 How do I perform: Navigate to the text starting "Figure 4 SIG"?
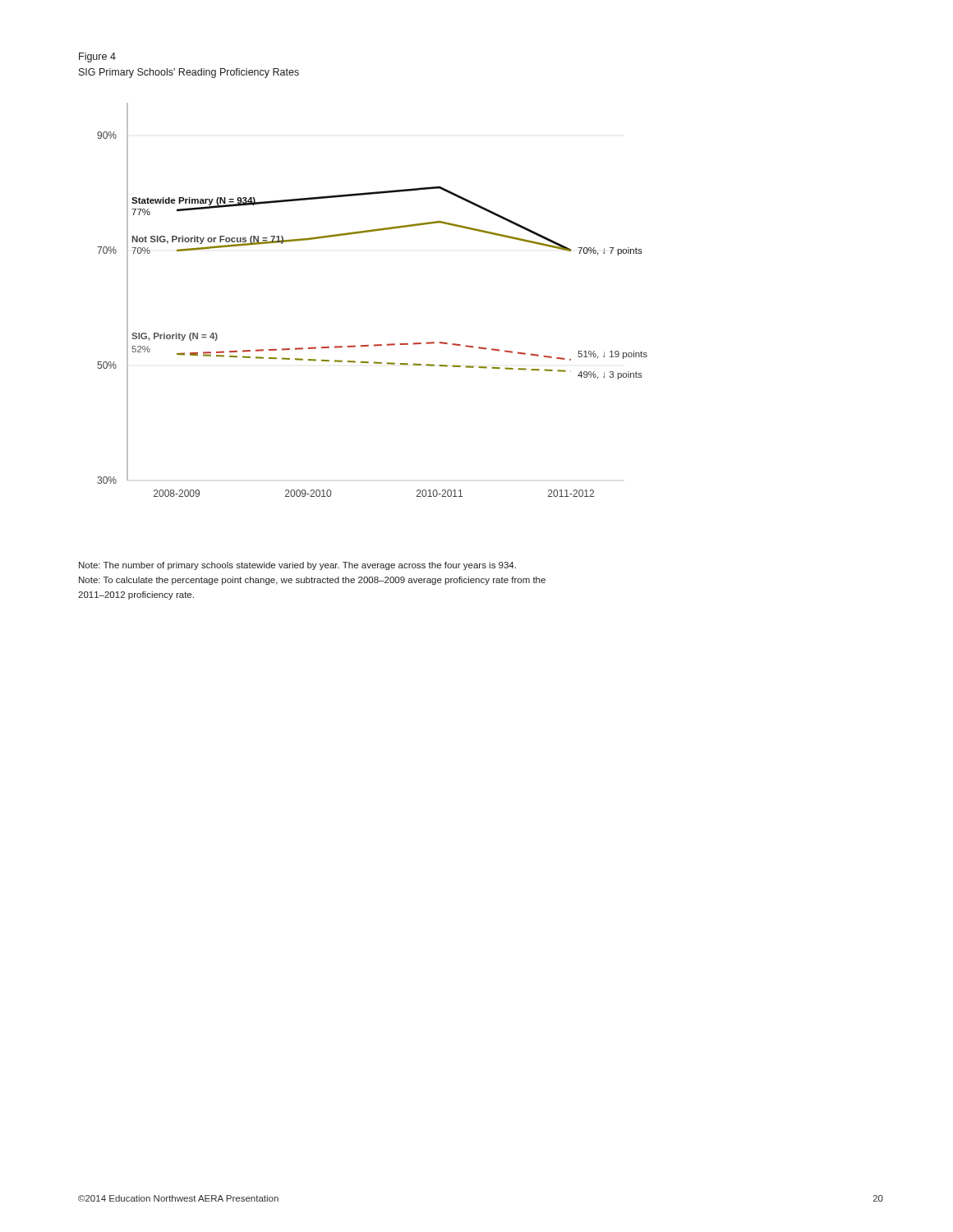189,64
